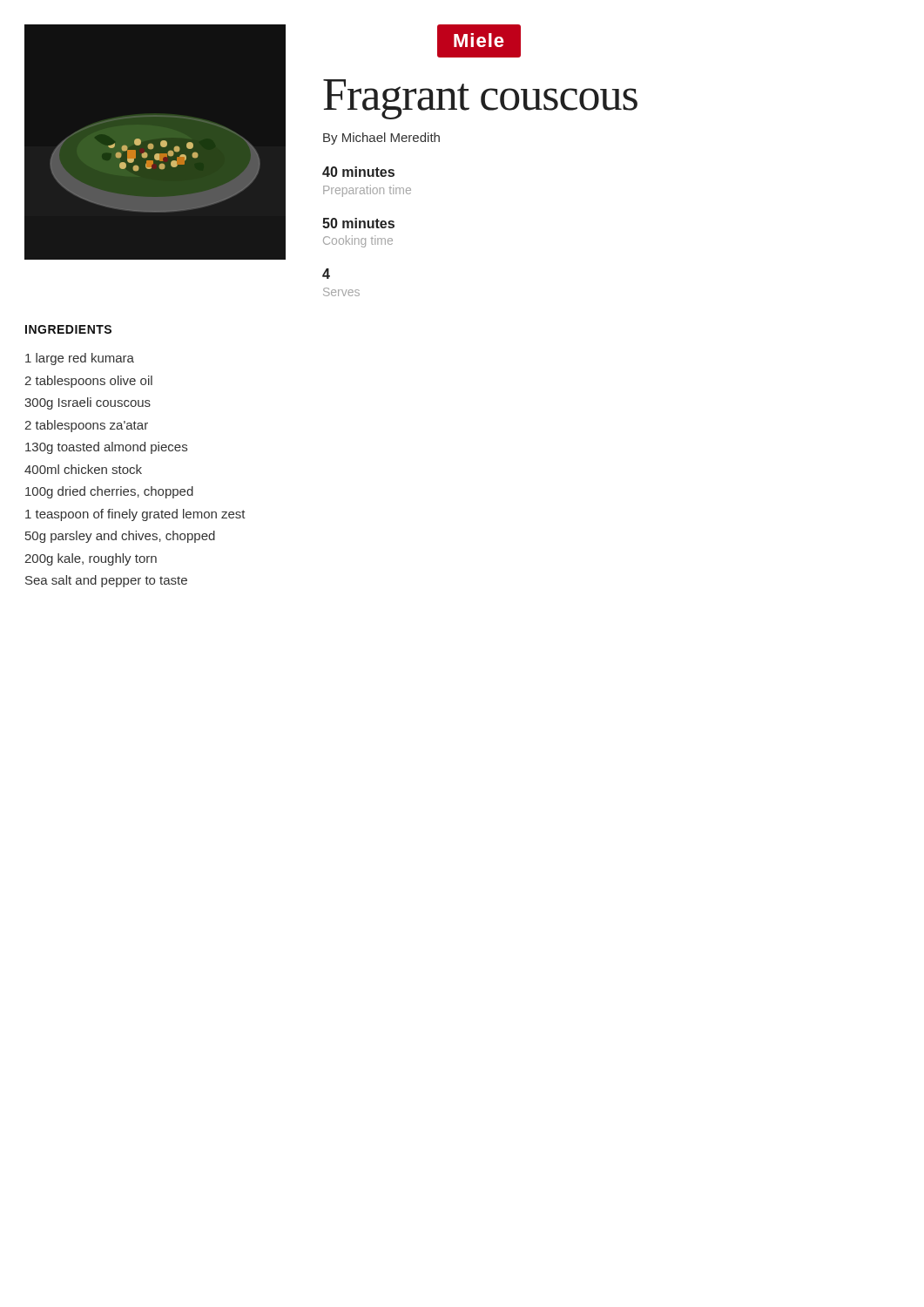Click on the logo

[x=479, y=41]
